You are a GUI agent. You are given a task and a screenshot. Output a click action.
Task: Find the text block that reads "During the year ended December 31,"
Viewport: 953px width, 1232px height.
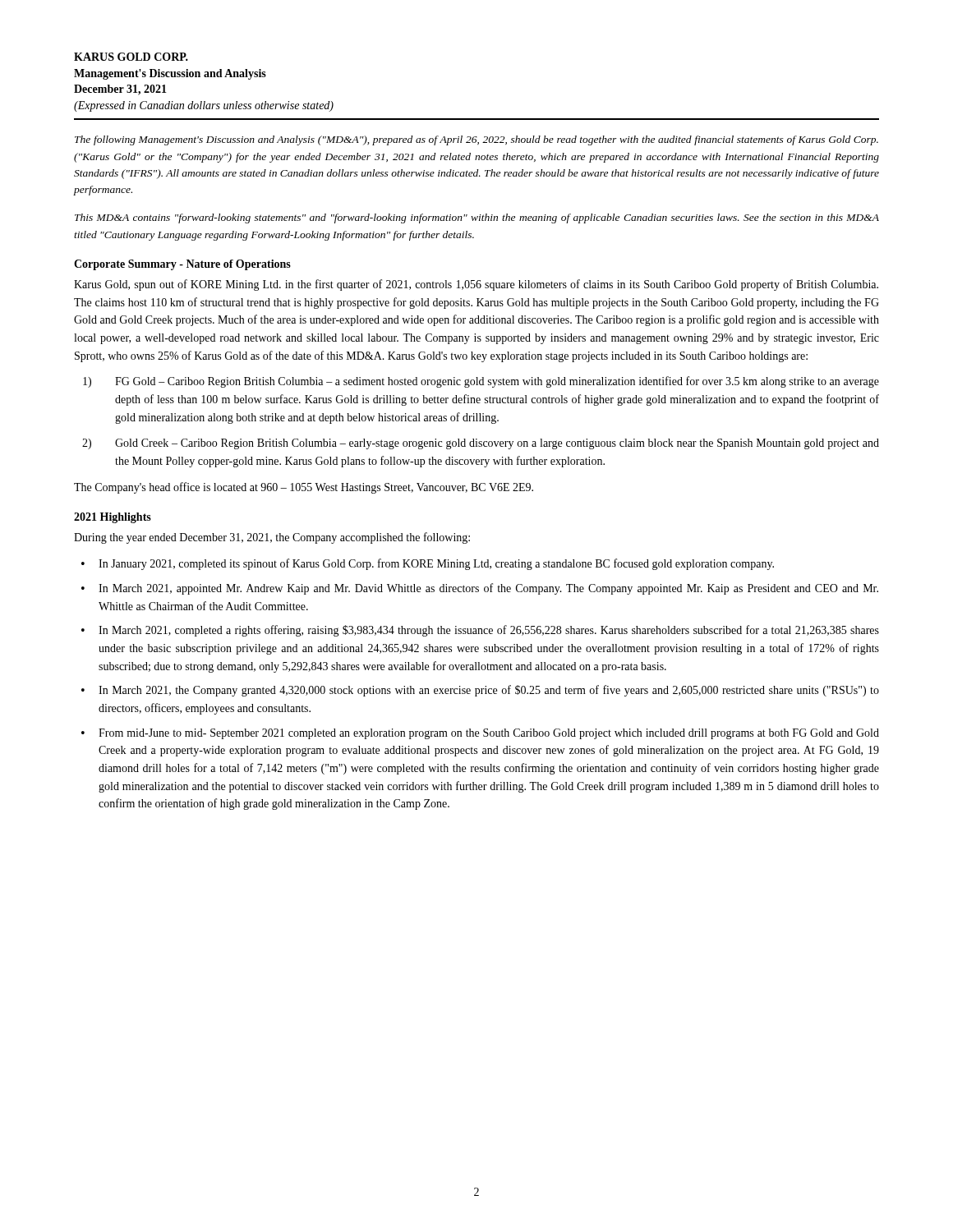click(272, 538)
